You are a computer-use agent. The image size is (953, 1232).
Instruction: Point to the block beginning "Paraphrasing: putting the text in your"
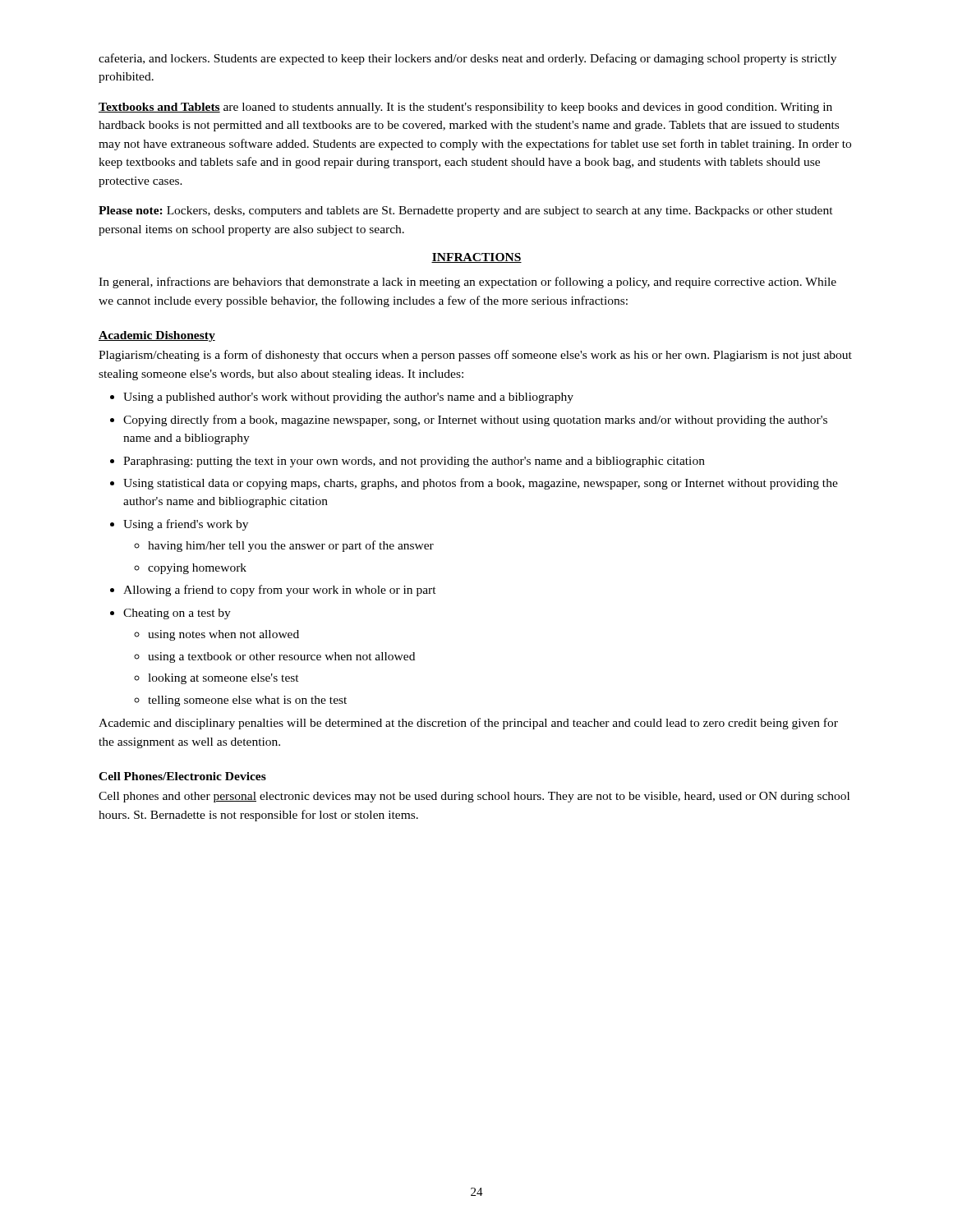click(x=414, y=460)
